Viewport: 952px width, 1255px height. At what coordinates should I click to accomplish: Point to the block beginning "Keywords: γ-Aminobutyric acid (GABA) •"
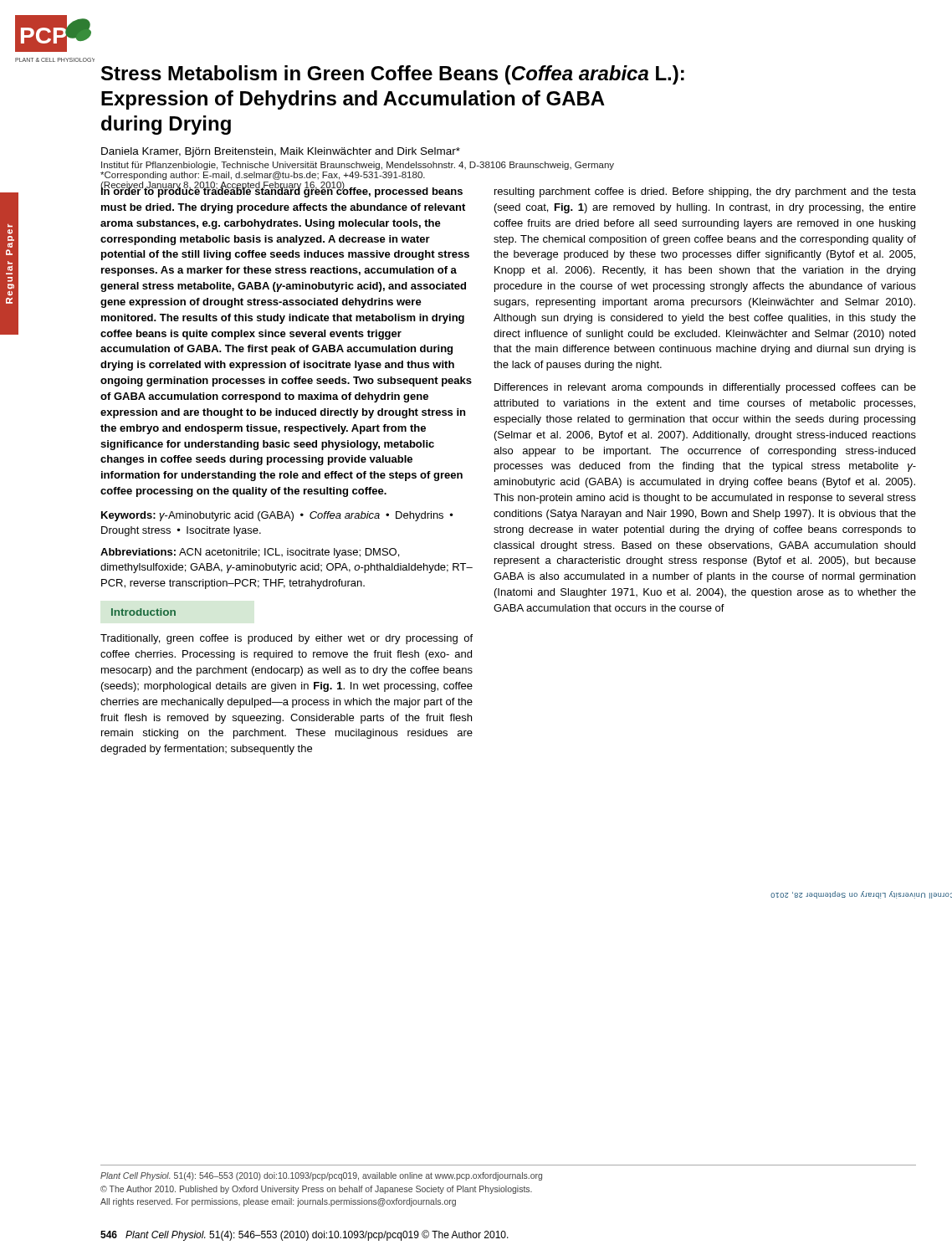coord(277,522)
